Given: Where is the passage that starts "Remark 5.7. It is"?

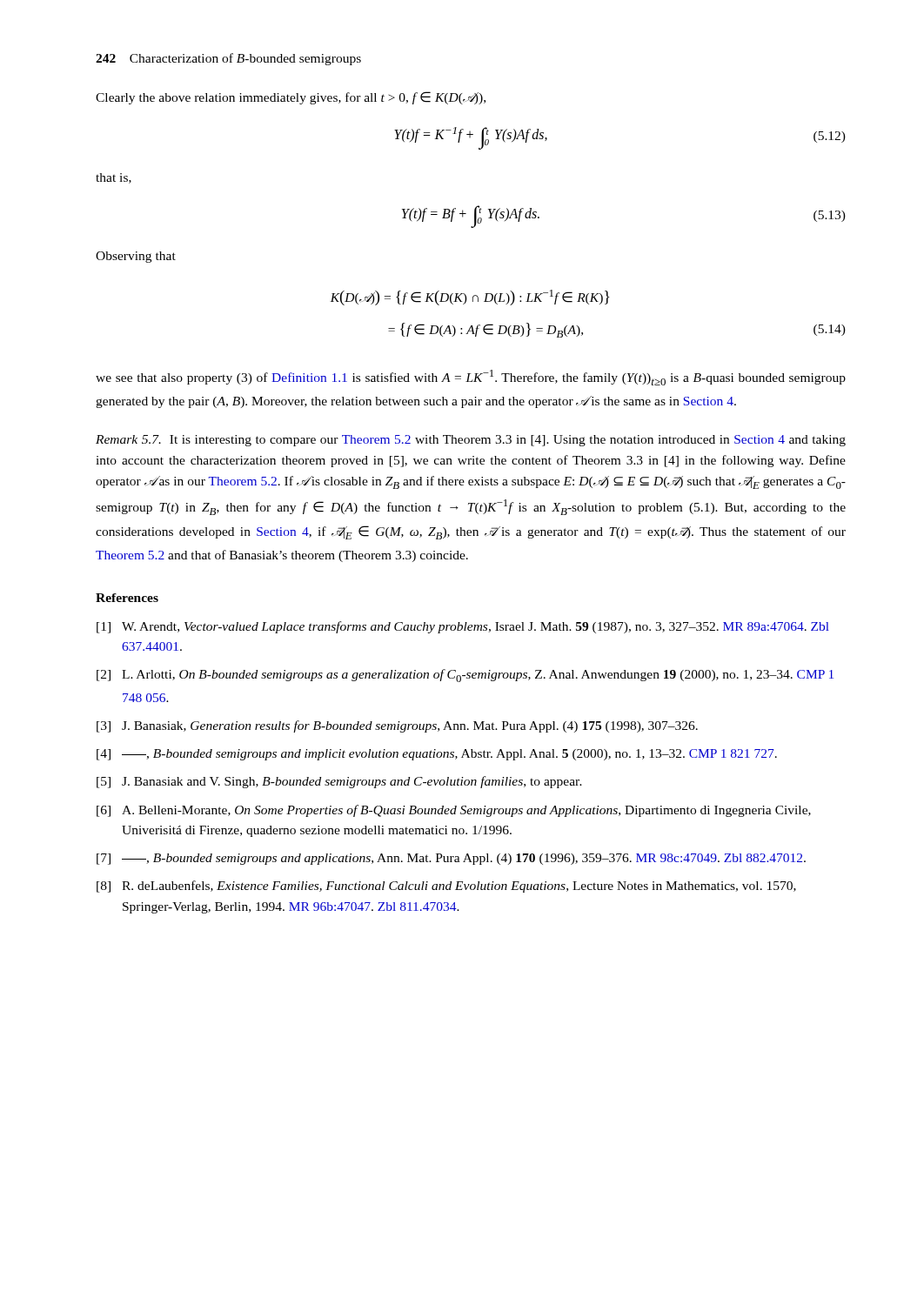Looking at the screenshot, I should pos(471,497).
